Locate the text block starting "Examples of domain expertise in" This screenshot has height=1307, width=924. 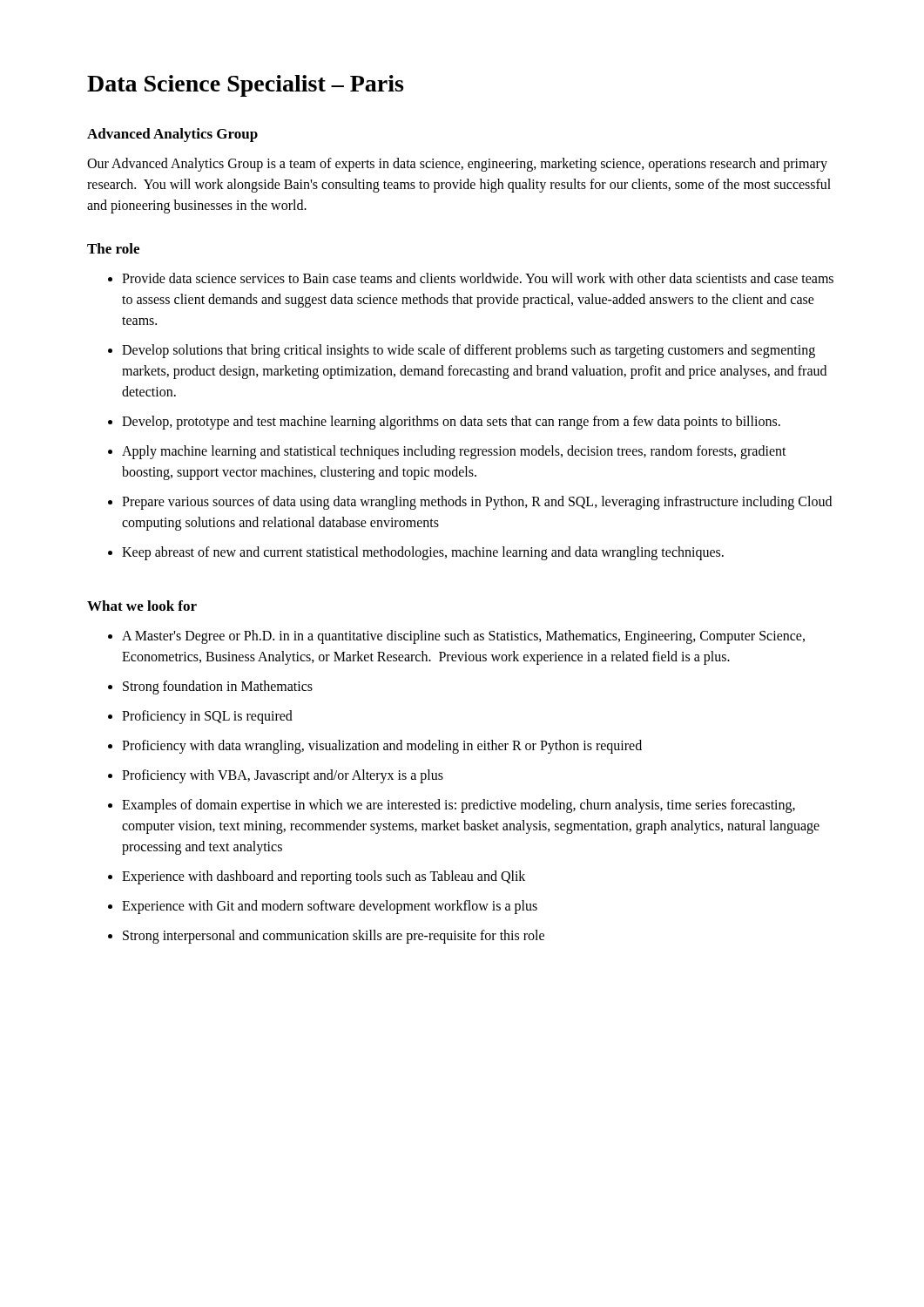(471, 826)
